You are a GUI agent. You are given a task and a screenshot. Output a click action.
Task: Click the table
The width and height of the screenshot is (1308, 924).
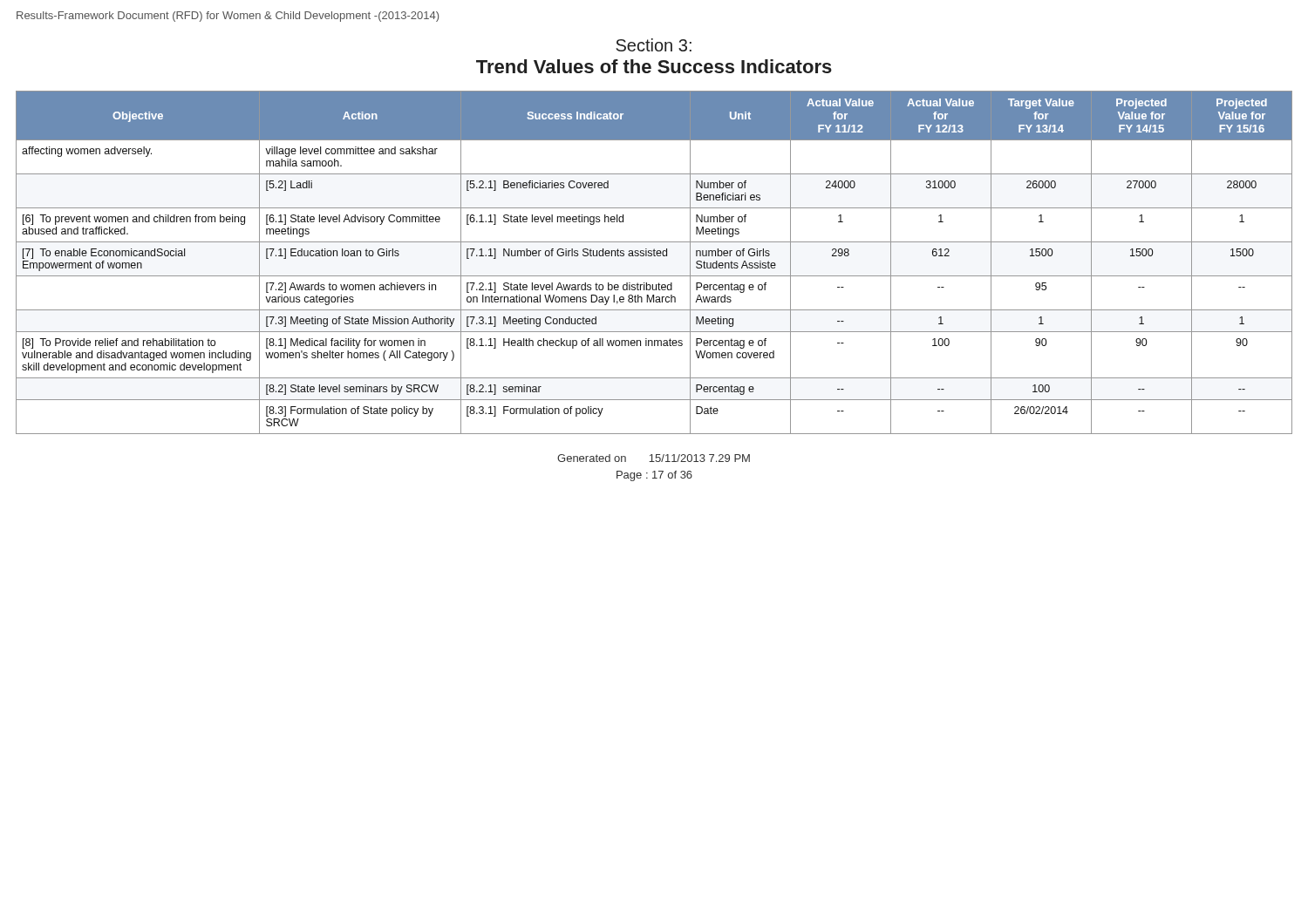[654, 262]
